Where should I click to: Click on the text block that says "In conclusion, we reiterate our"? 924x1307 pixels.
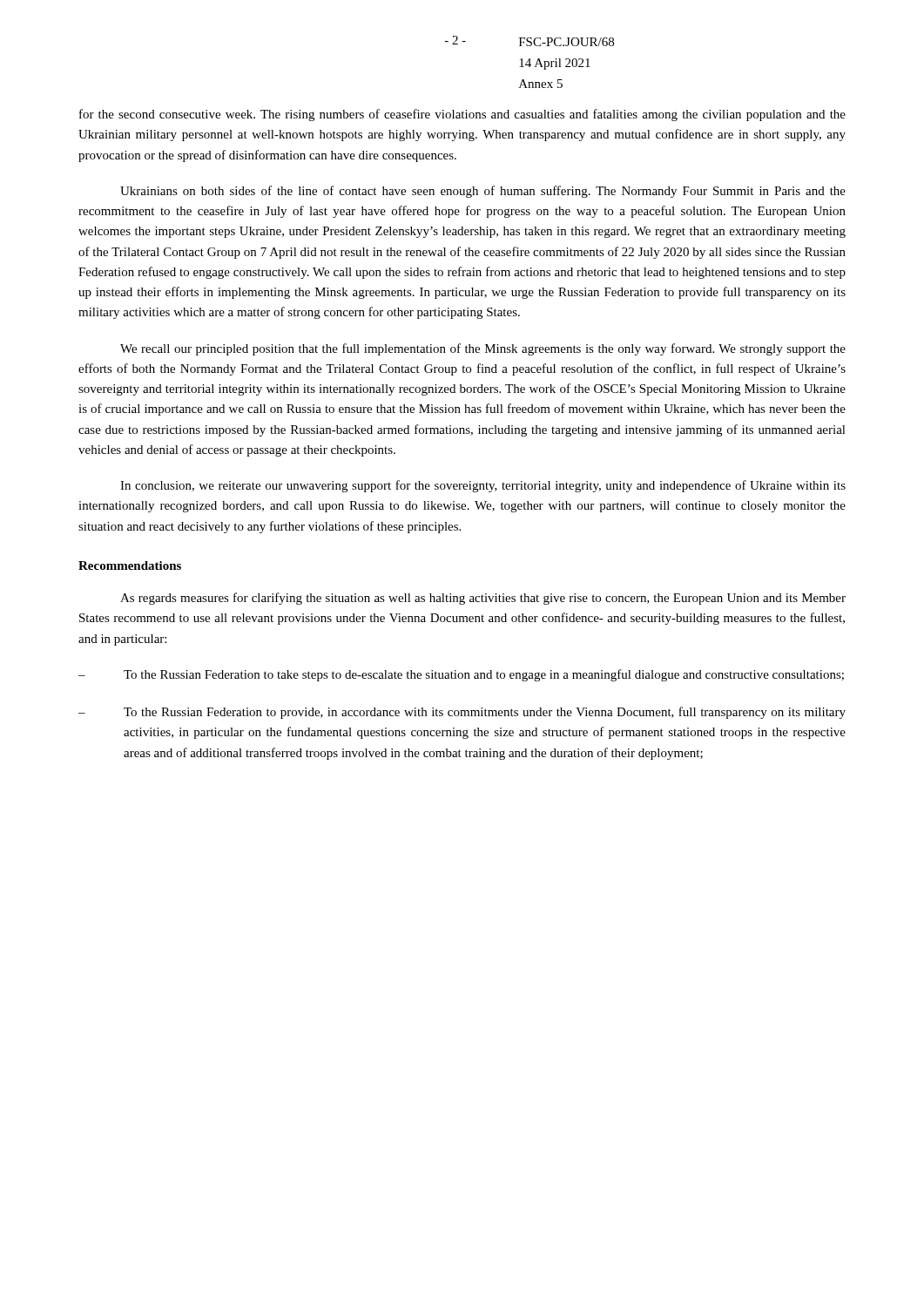pyautogui.click(x=462, y=506)
